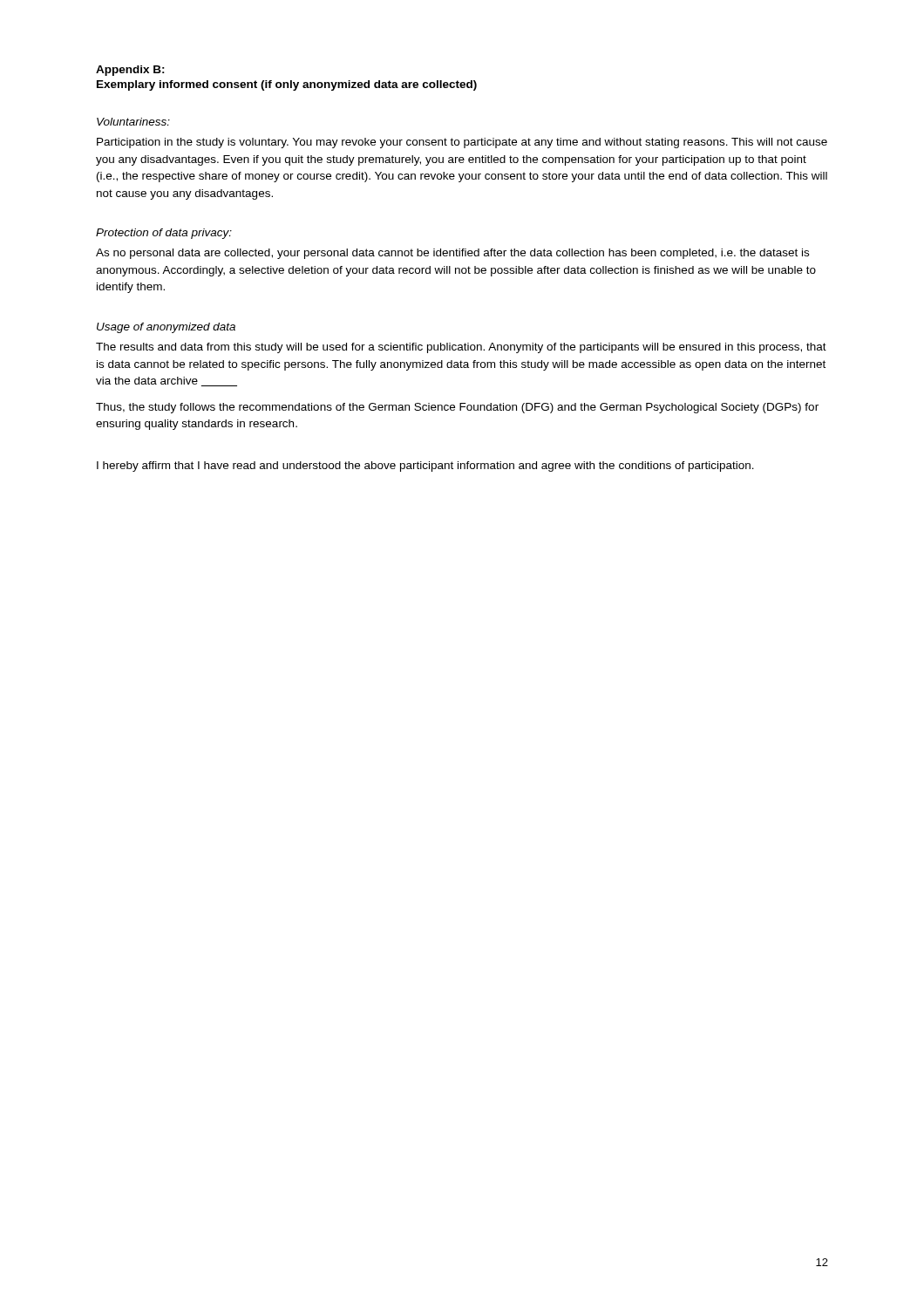Click the passage that begins "Thus, the study follows the recommendations of the"

coord(457,415)
